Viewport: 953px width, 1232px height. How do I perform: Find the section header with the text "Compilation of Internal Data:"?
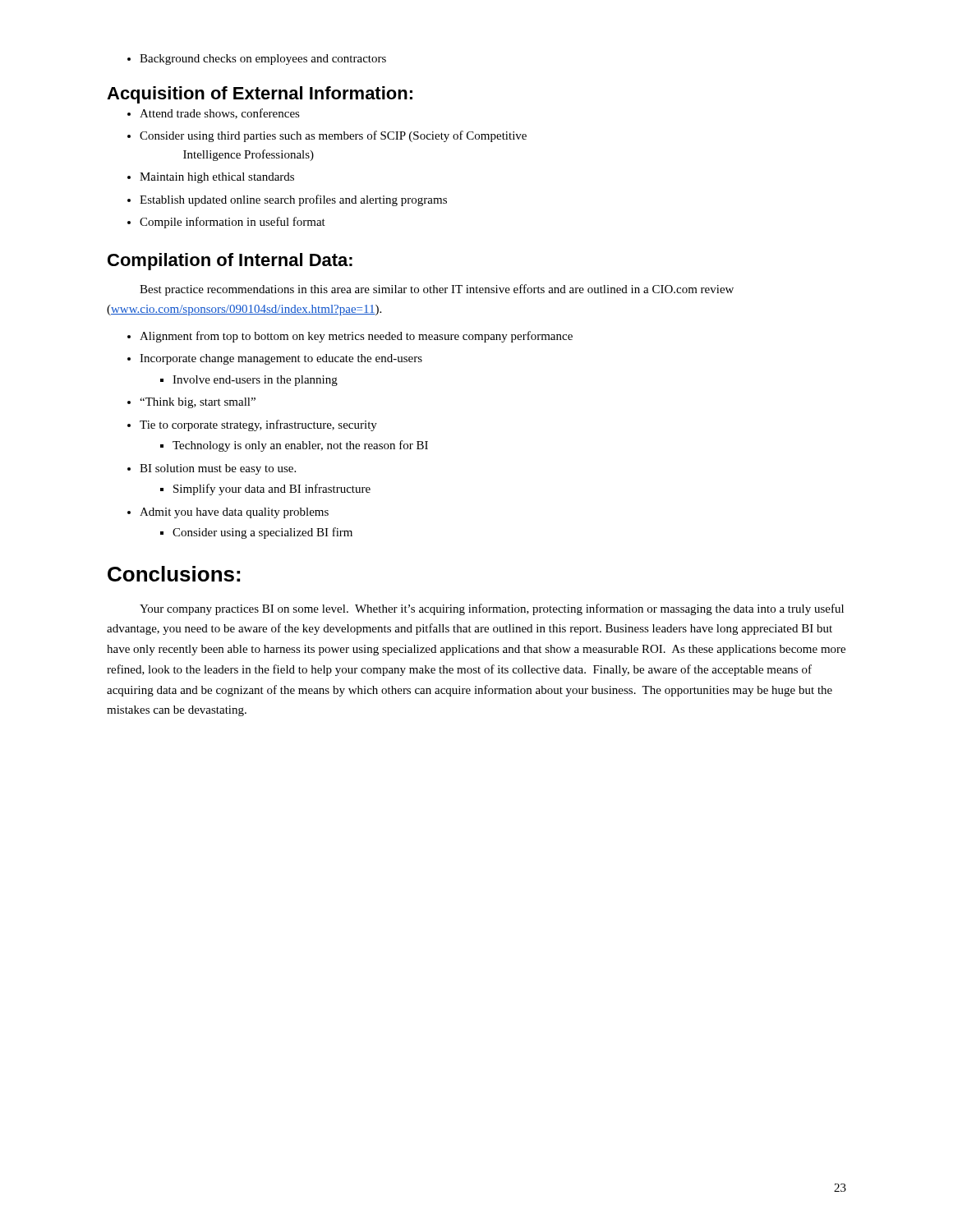230,260
